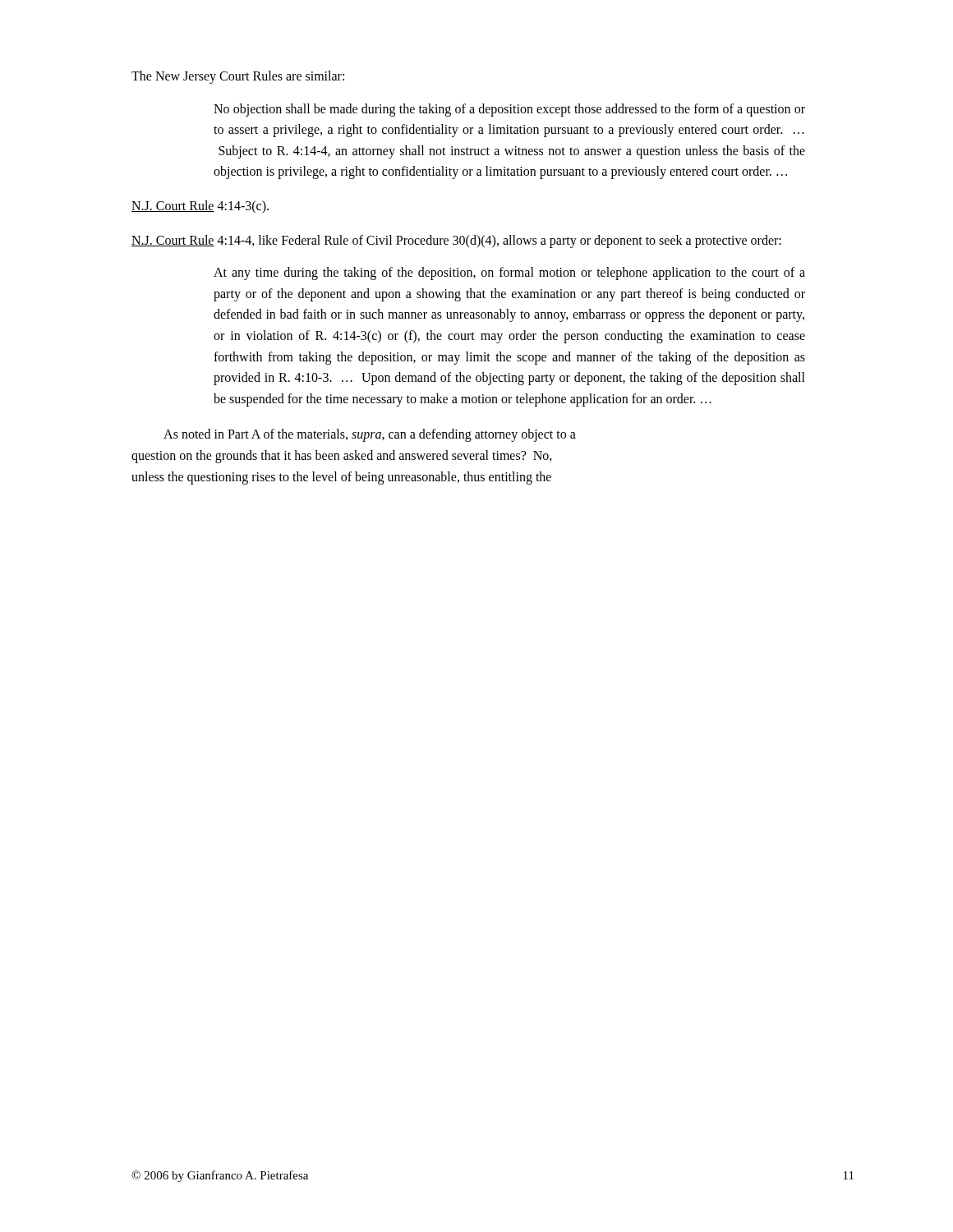Locate the block of text that opens with "No objection shall be made during the"
Screen dimensions: 1232x953
[x=509, y=140]
